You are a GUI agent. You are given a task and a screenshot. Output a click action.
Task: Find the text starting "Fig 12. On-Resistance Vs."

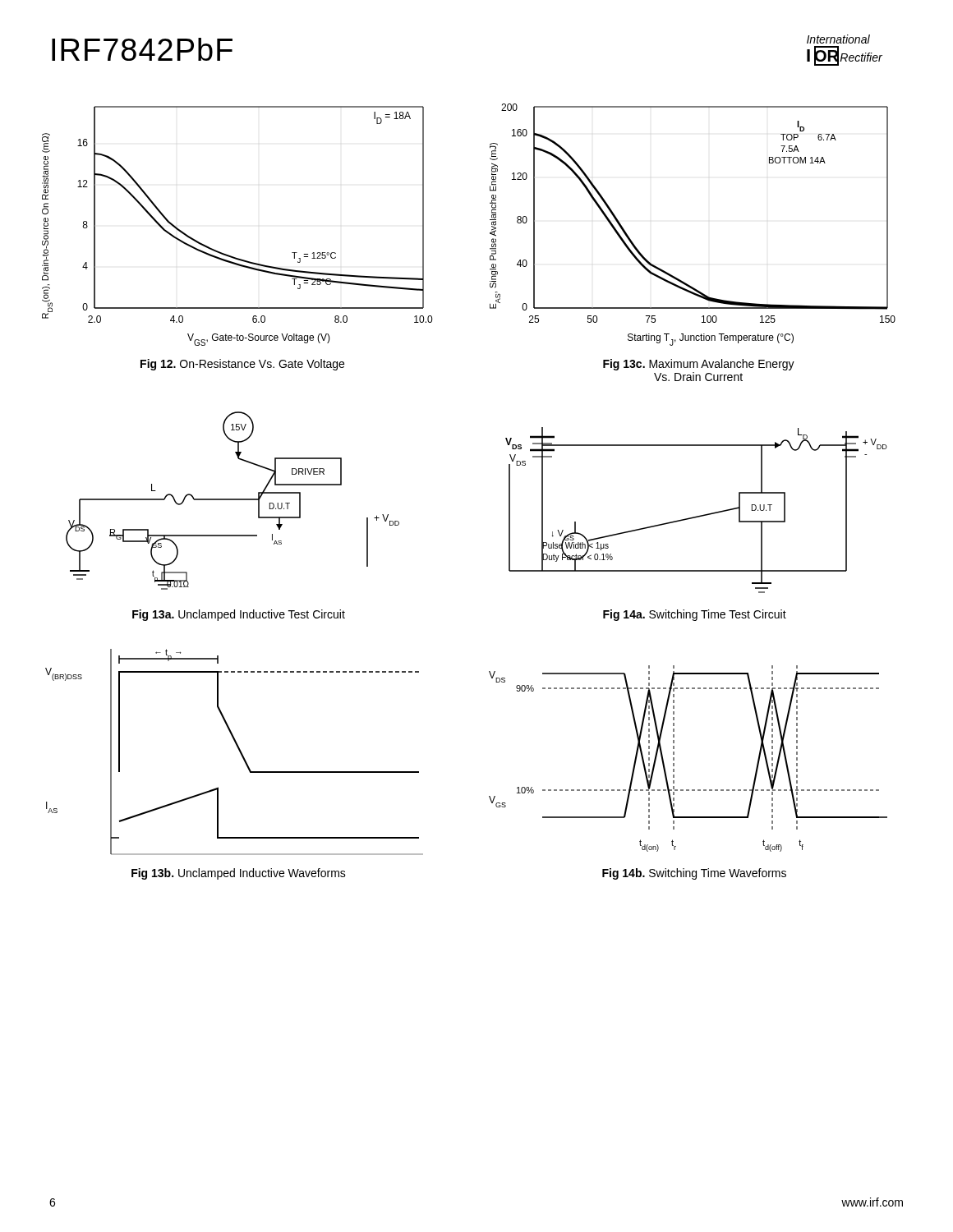(242, 364)
